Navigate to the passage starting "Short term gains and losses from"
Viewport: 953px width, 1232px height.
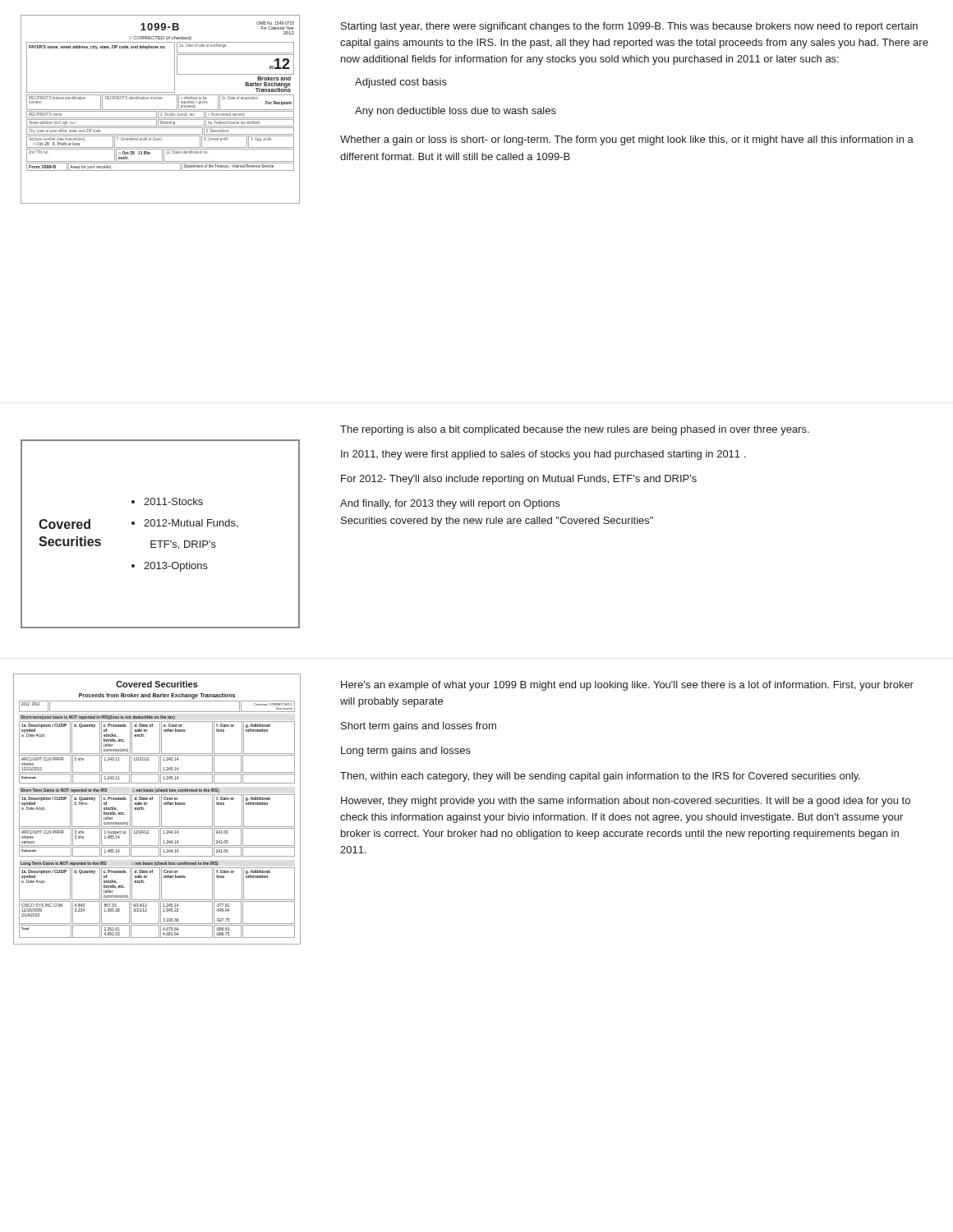click(x=419, y=727)
